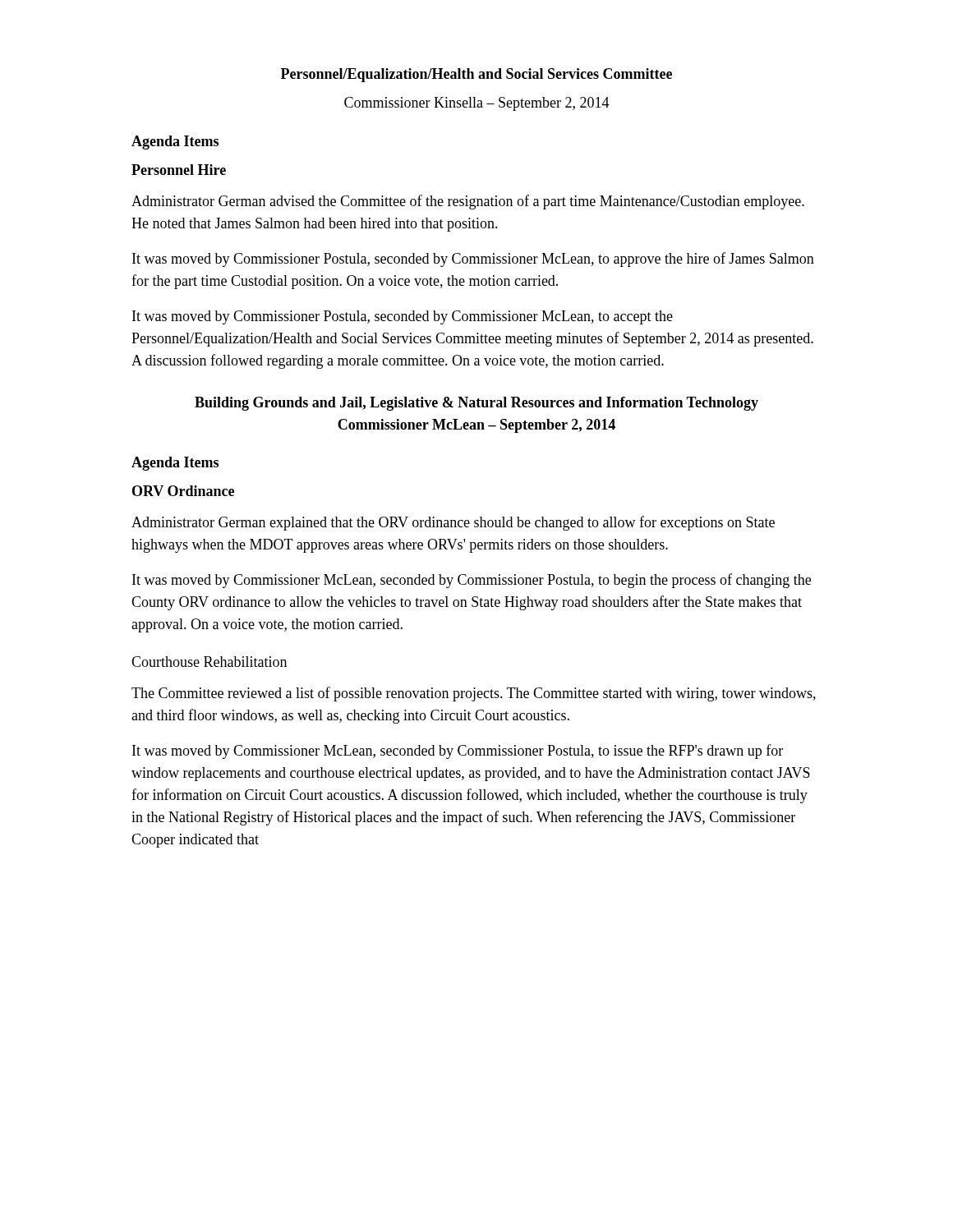Viewport: 953px width, 1232px height.
Task: Click on the region starting "The Committee reviewed a list"
Action: pos(474,704)
